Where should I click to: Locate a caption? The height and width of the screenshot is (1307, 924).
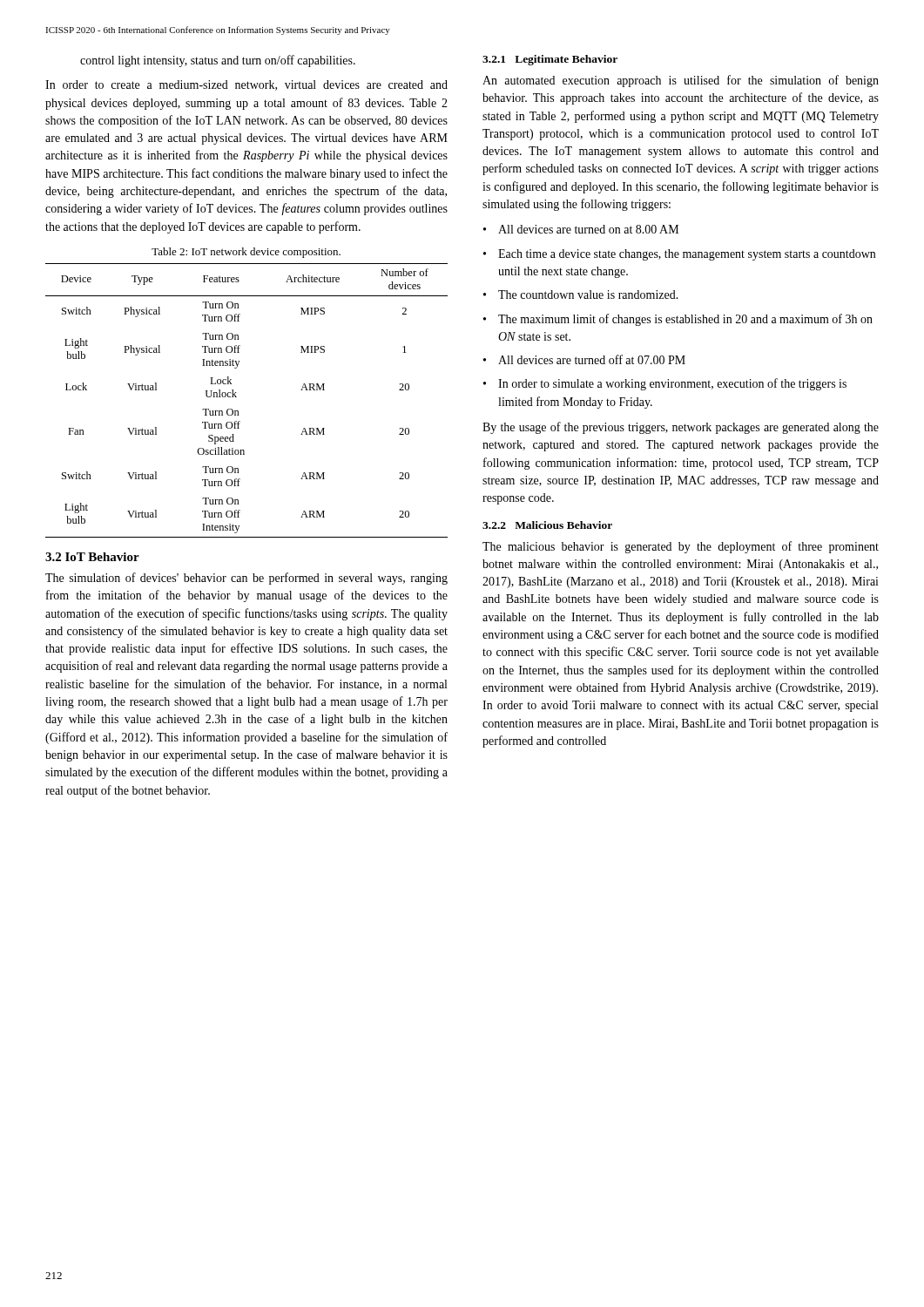coord(246,251)
